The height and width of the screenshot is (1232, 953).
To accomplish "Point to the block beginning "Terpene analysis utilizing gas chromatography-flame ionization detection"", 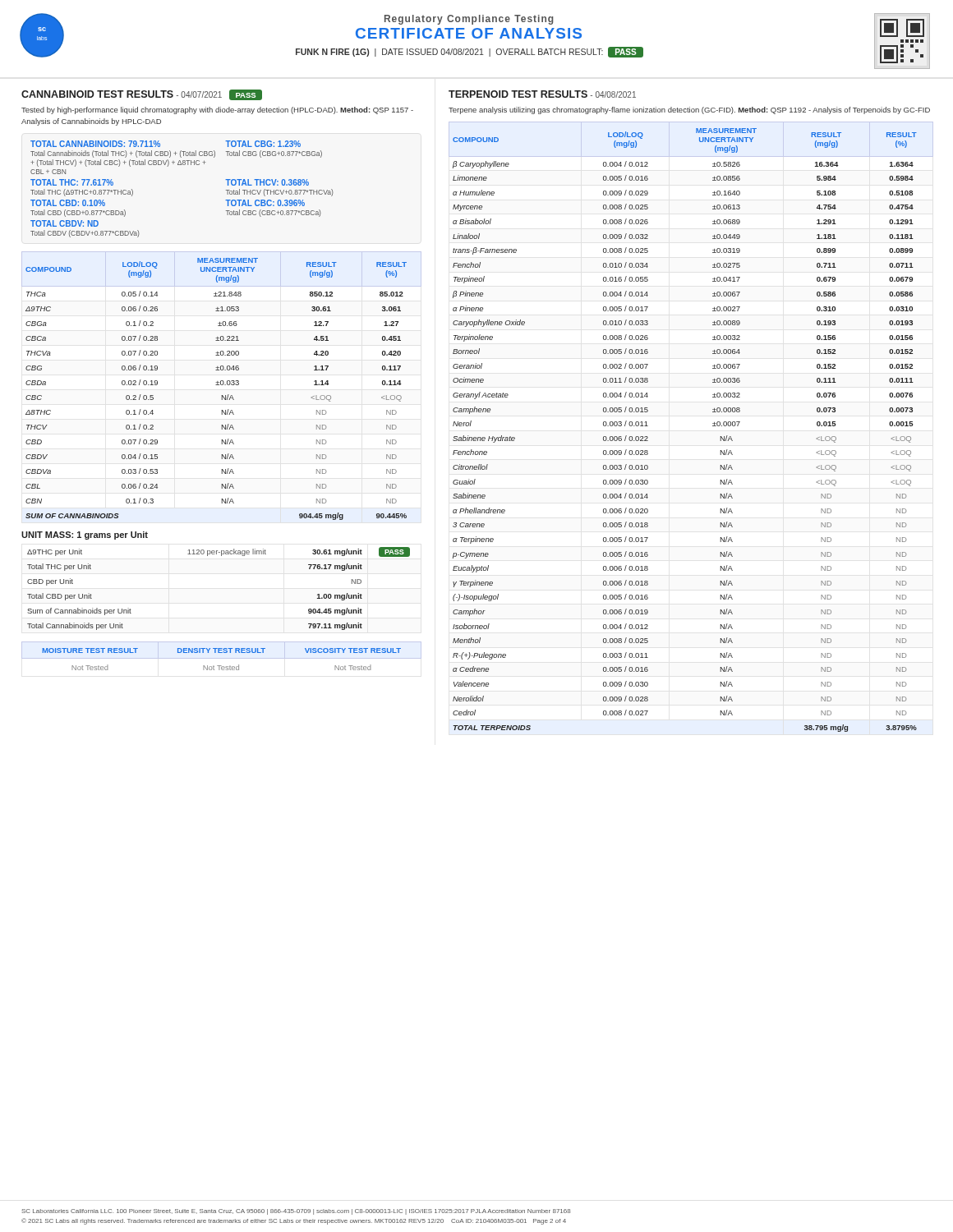I will [689, 110].
